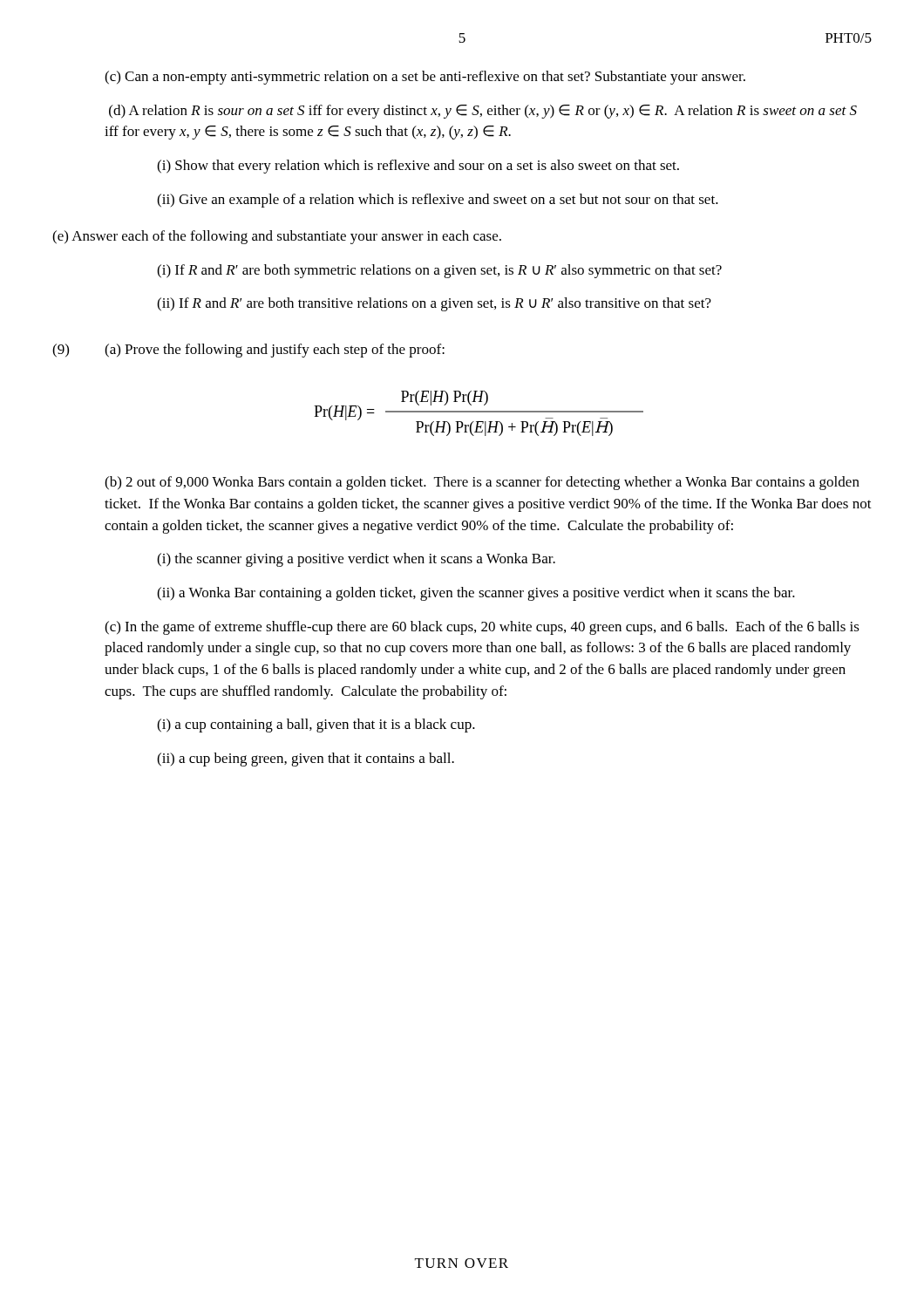This screenshot has height=1308, width=924.
Task: Select the text block that reads "(b) 2 out of 9,000 Wonka Bars"
Action: tap(488, 504)
